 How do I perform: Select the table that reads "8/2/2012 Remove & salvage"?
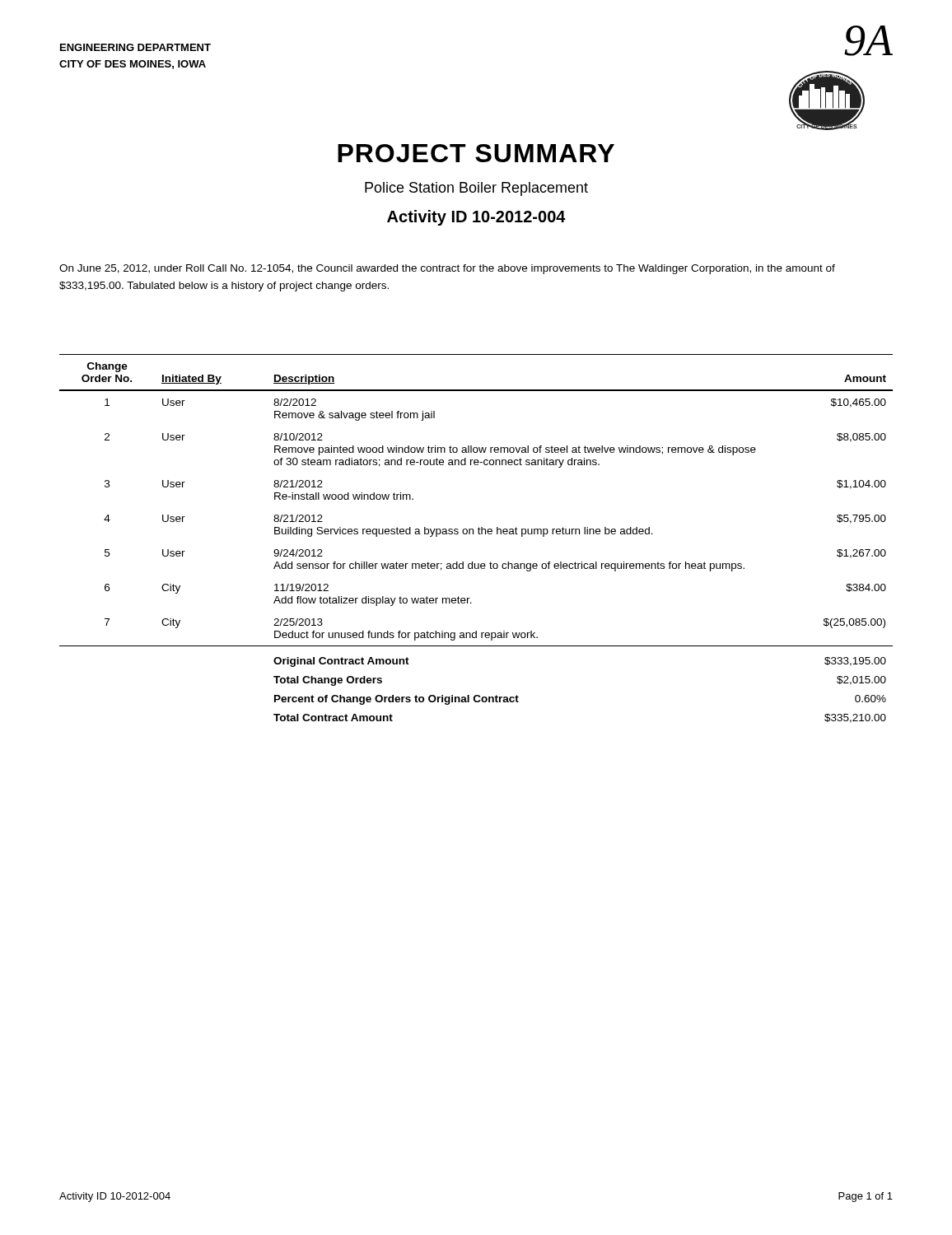[x=476, y=541]
